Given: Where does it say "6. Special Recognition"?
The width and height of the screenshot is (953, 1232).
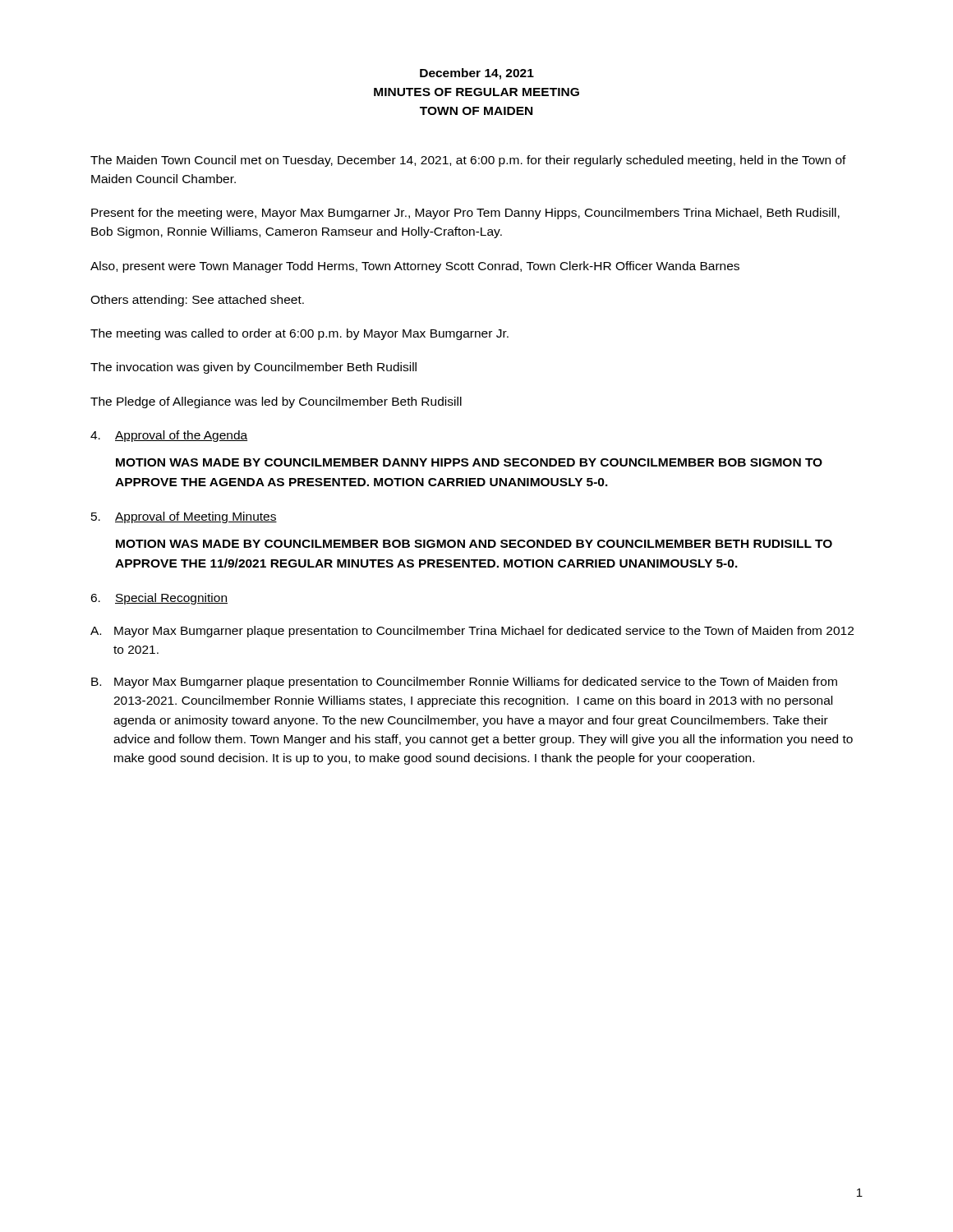Looking at the screenshot, I should coord(159,598).
